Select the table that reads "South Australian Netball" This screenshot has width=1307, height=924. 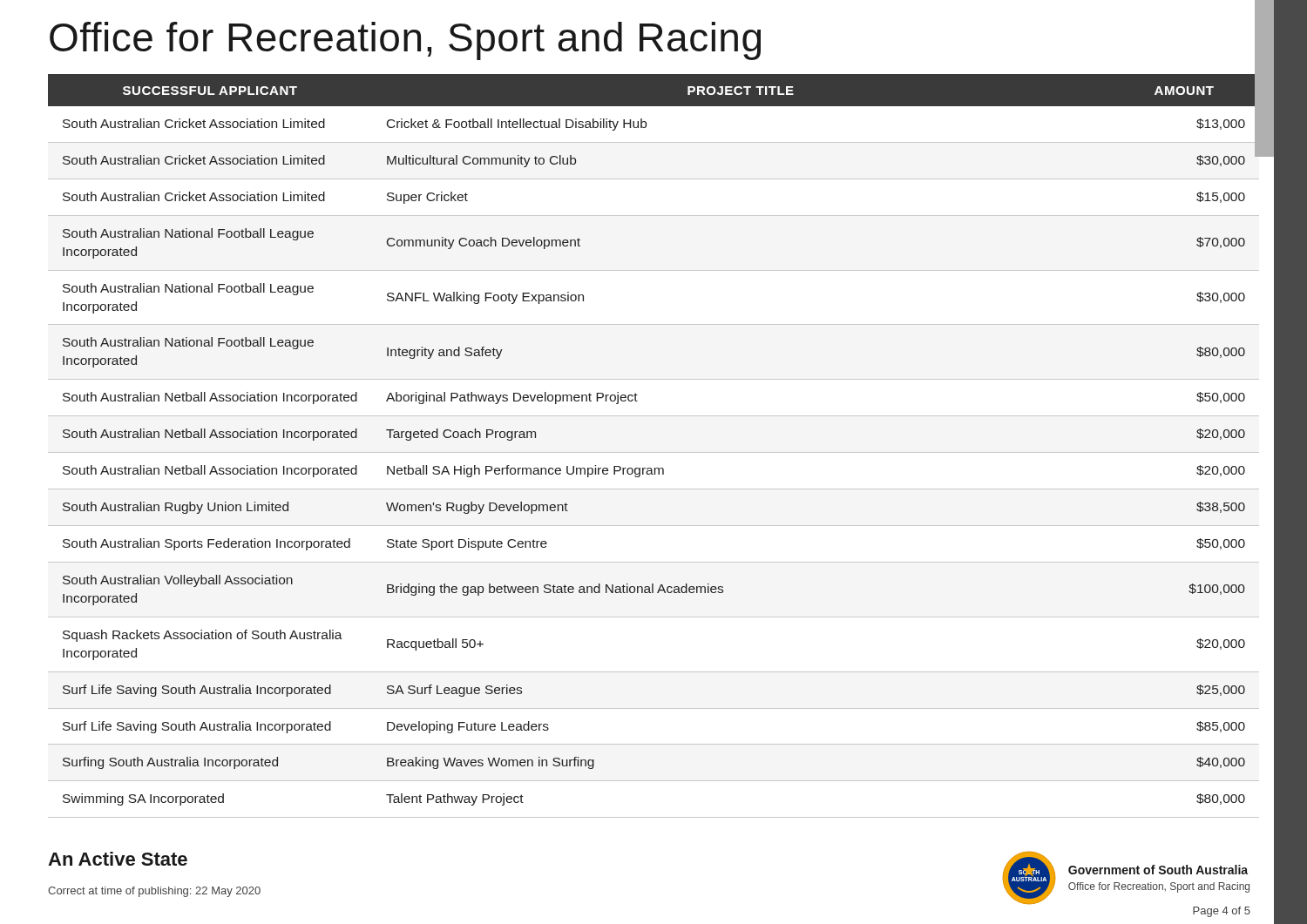point(654,446)
